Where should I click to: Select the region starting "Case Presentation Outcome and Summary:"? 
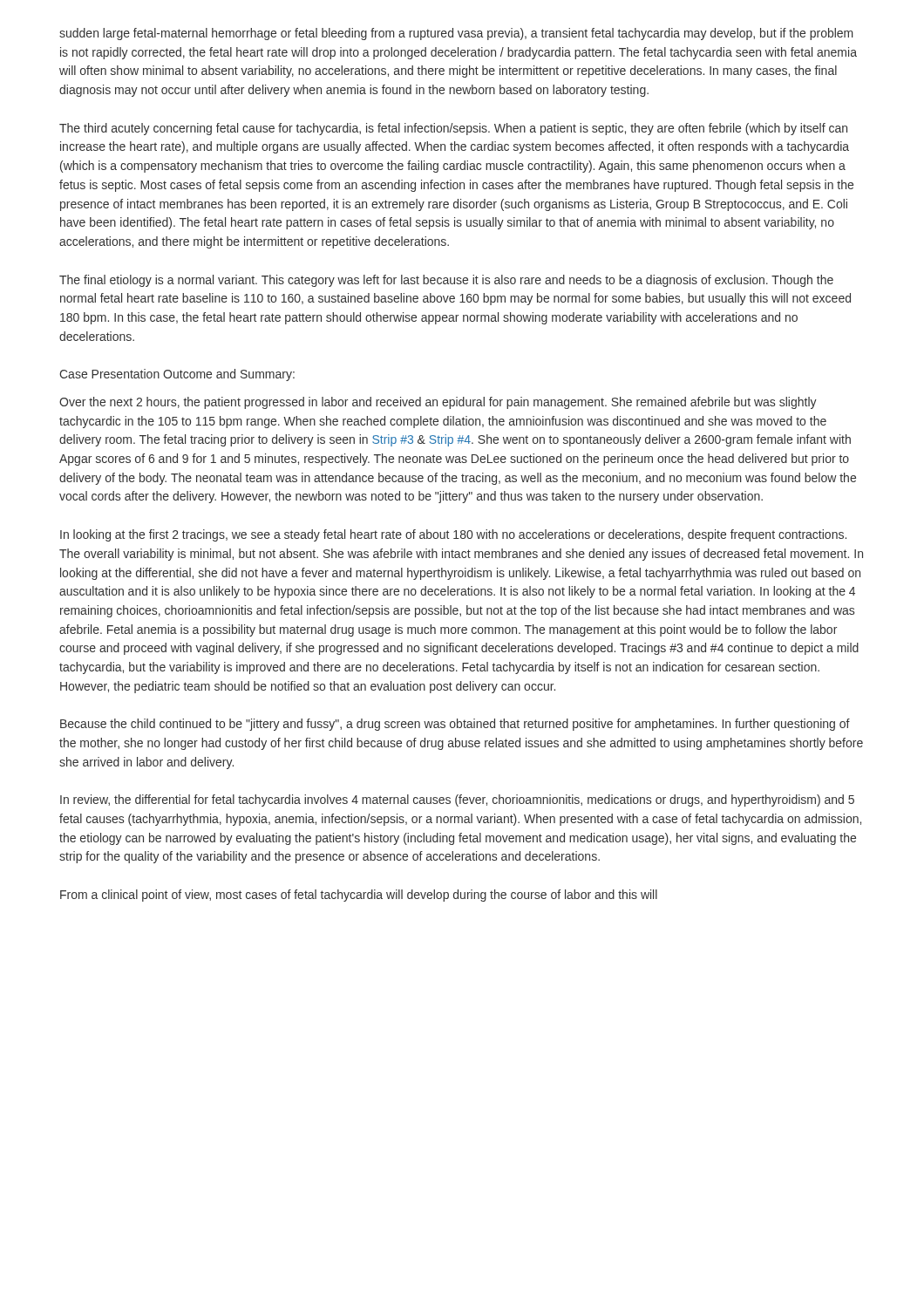click(x=177, y=374)
